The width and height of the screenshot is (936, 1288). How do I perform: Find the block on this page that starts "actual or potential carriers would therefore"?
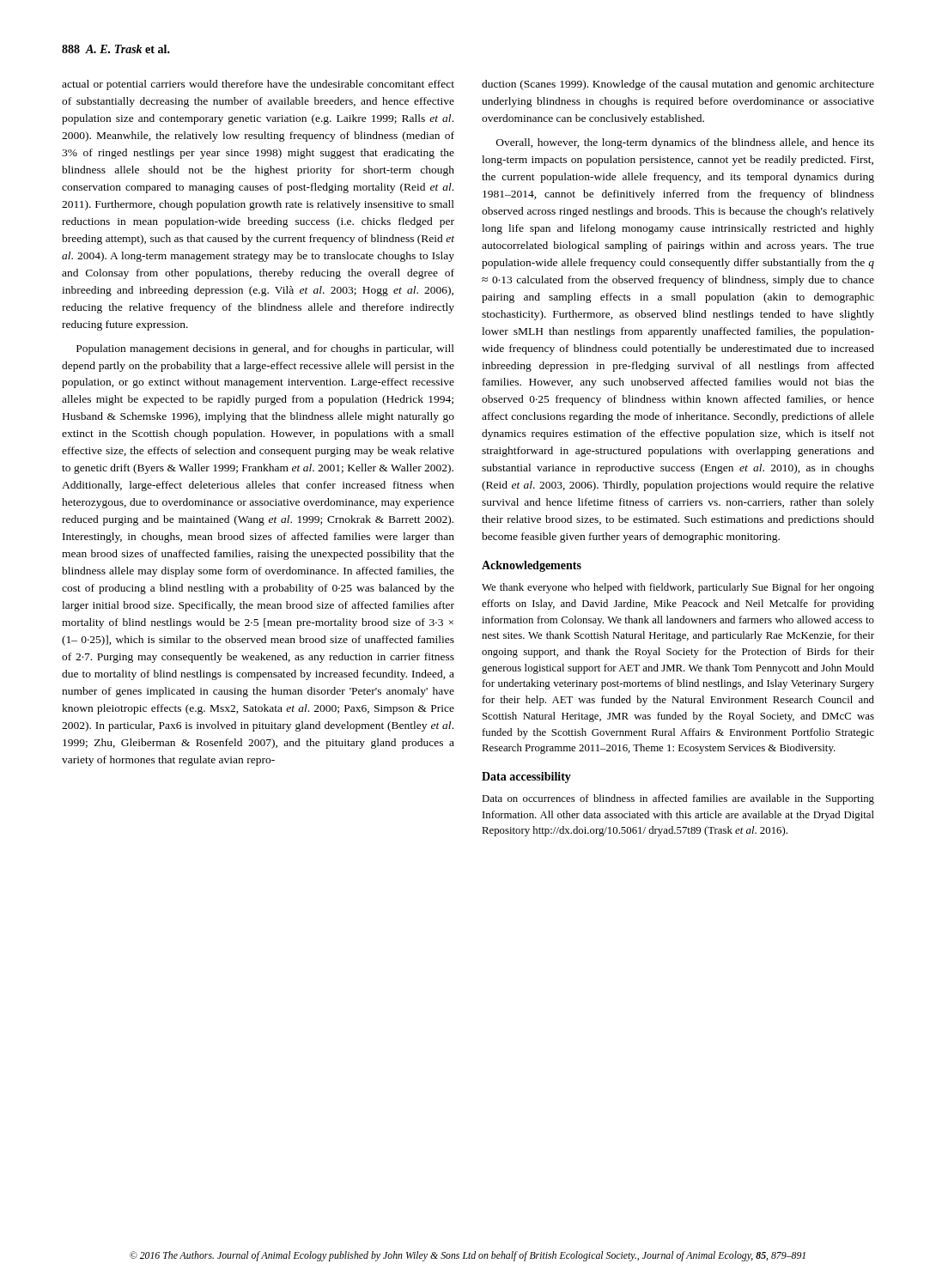point(258,204)
